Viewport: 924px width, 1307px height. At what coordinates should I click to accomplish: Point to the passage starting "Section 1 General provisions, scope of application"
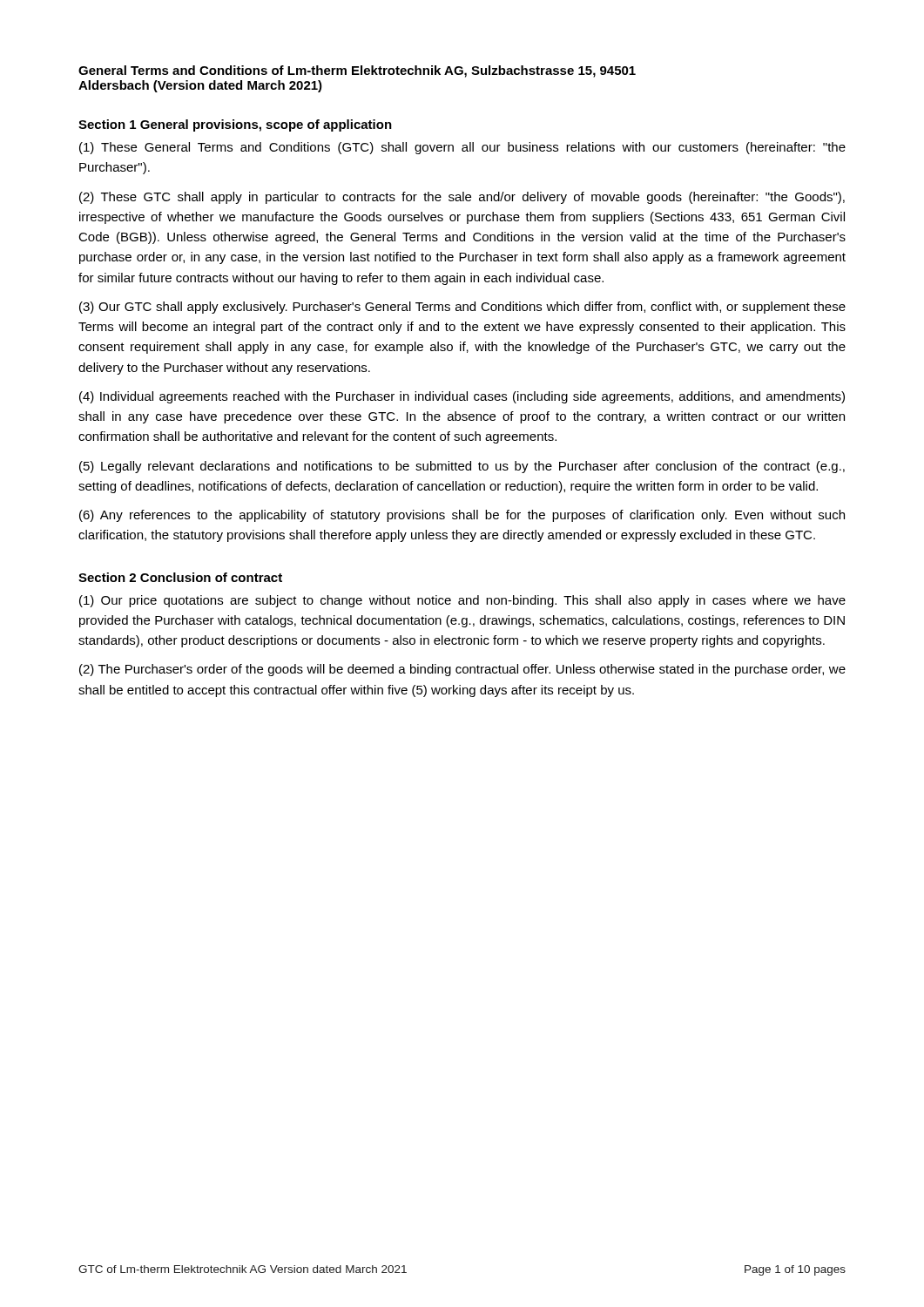click(235, 124)
